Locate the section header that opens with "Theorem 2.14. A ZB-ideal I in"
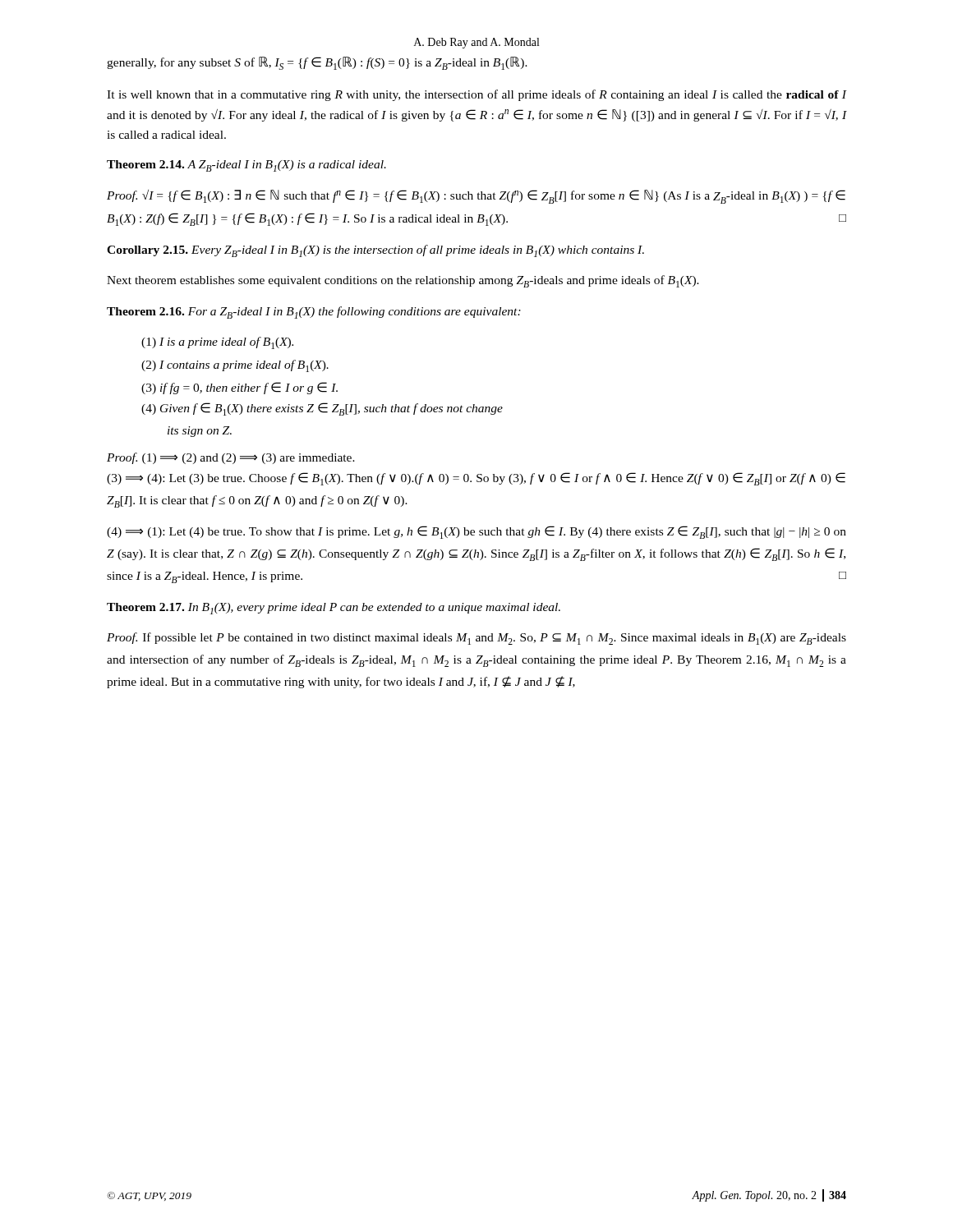Screen dimensions: 1232x953 [x=246, y=166]
